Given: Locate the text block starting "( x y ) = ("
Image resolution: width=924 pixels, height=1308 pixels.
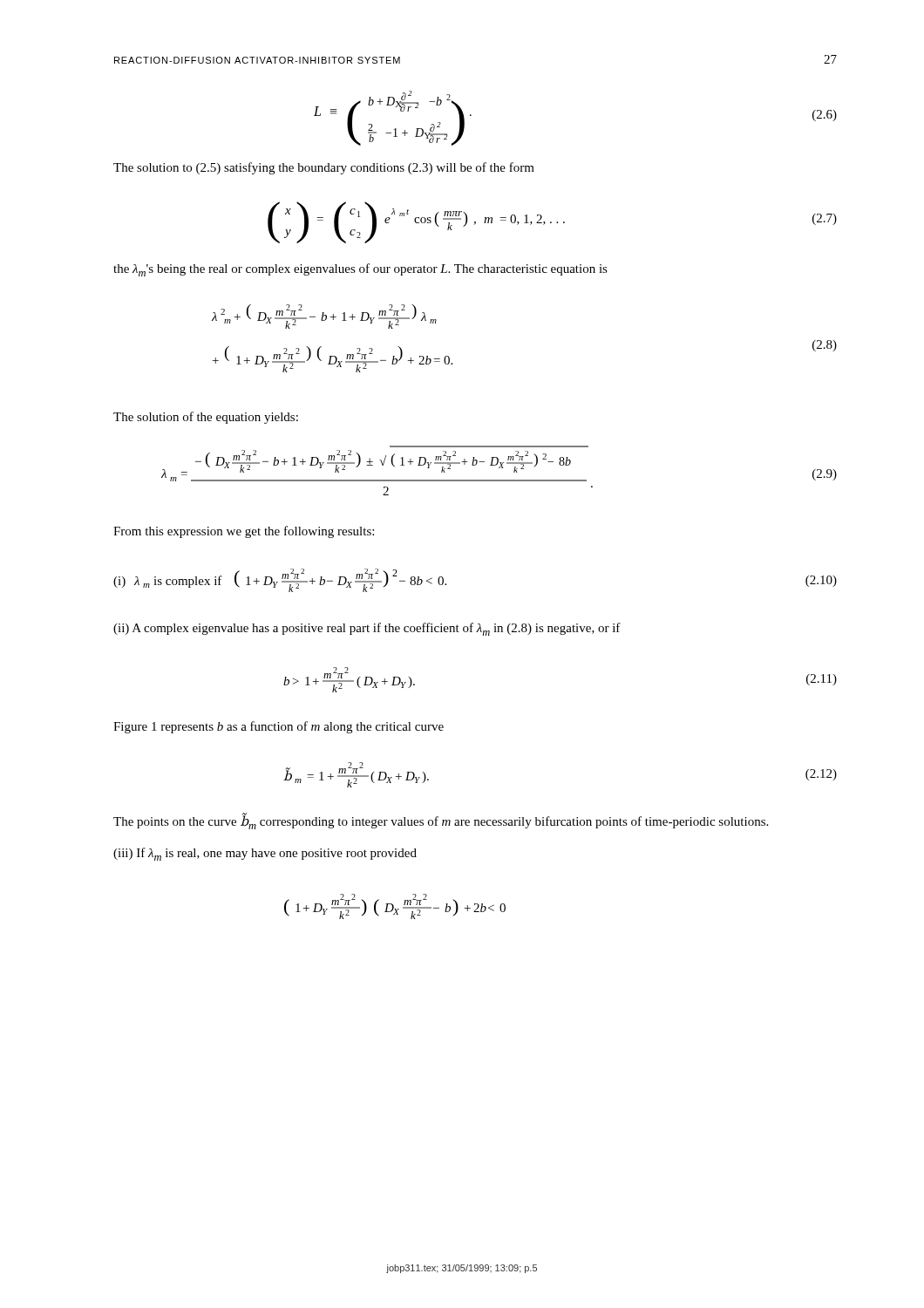Looking at the screenshot, I should 475,219.
